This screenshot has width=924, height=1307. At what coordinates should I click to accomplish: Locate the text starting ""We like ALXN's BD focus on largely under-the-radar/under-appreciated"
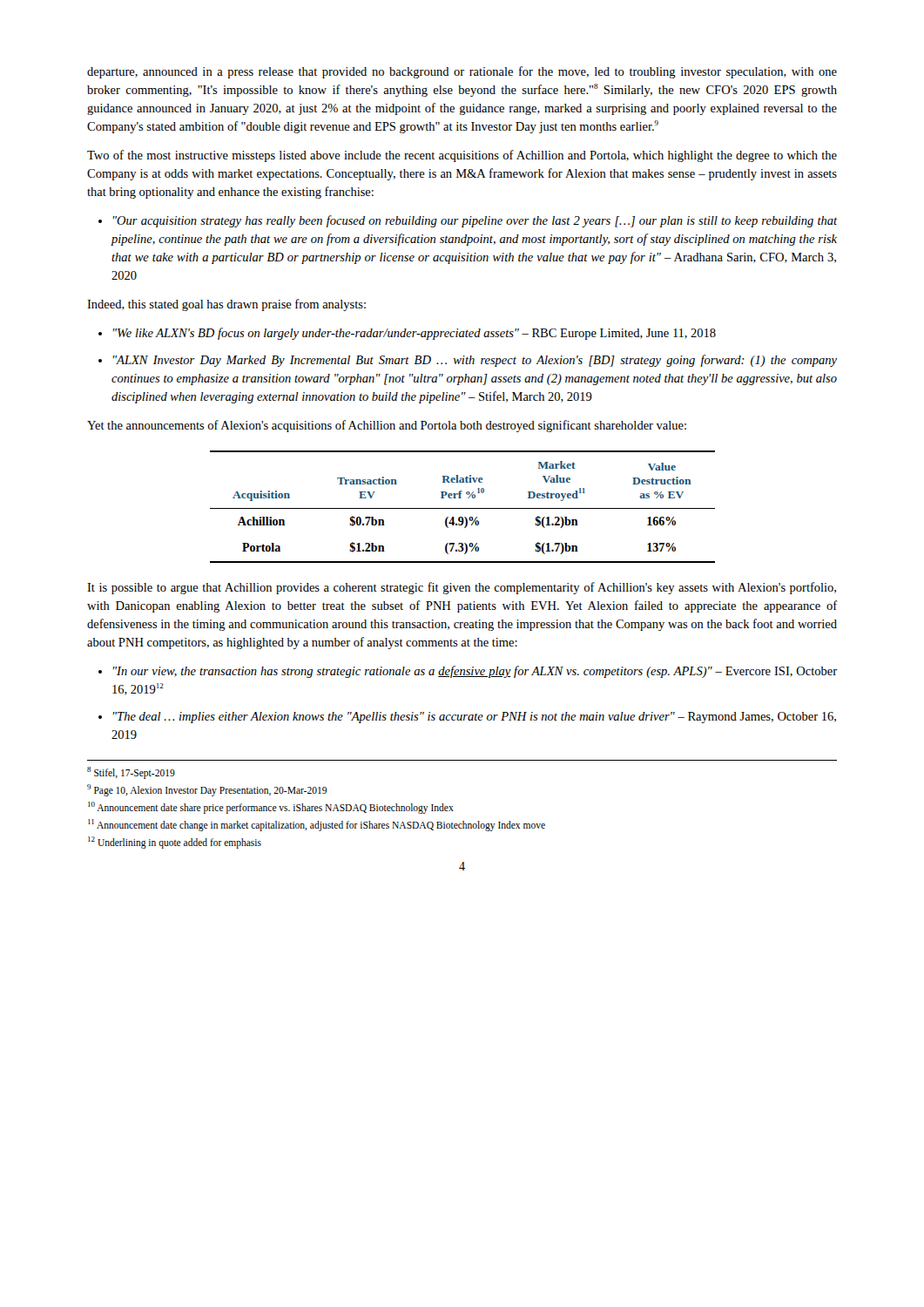pyautogui.click(x=474, y=333)
